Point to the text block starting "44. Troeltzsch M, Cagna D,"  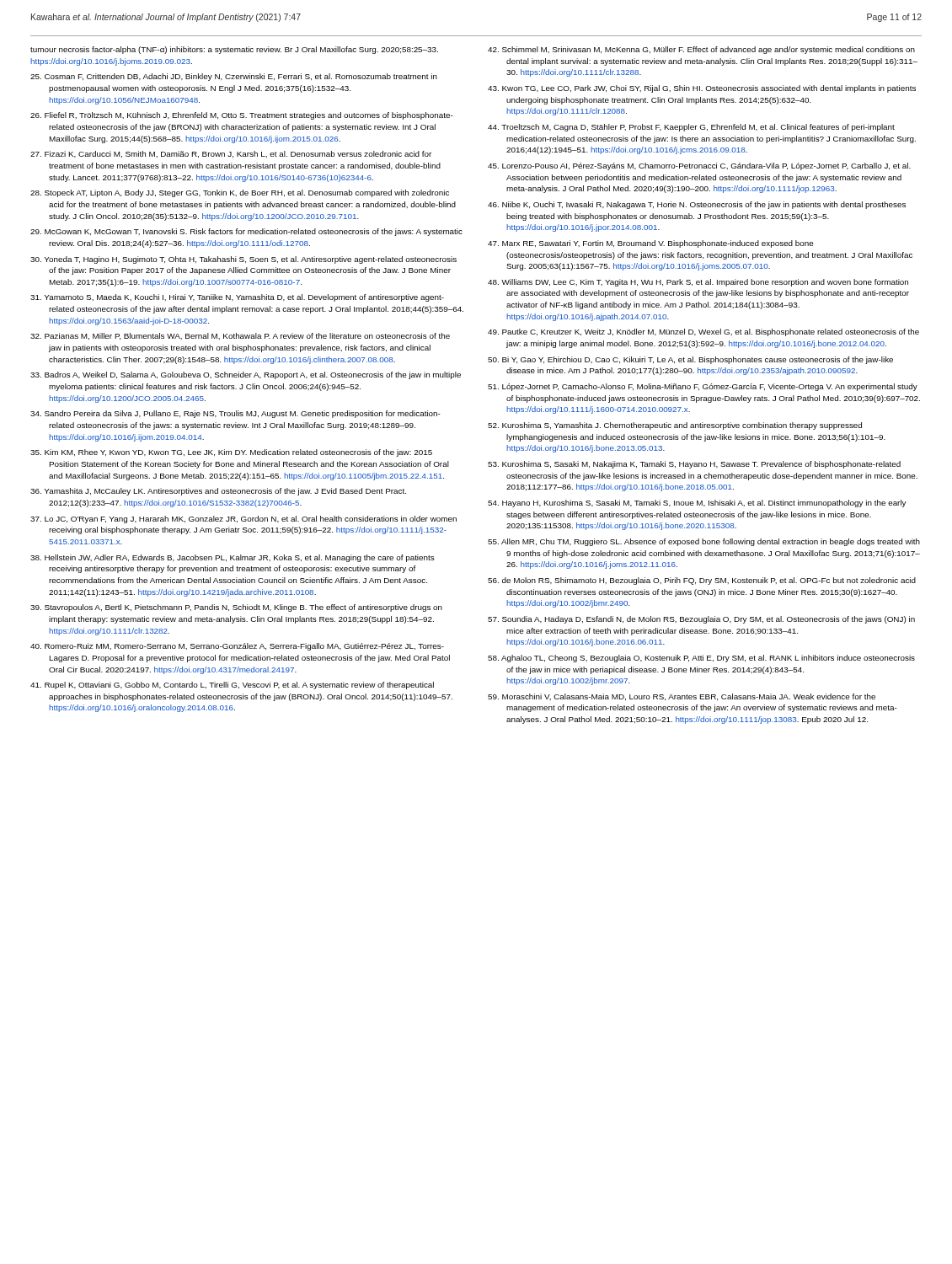point(702,138)
